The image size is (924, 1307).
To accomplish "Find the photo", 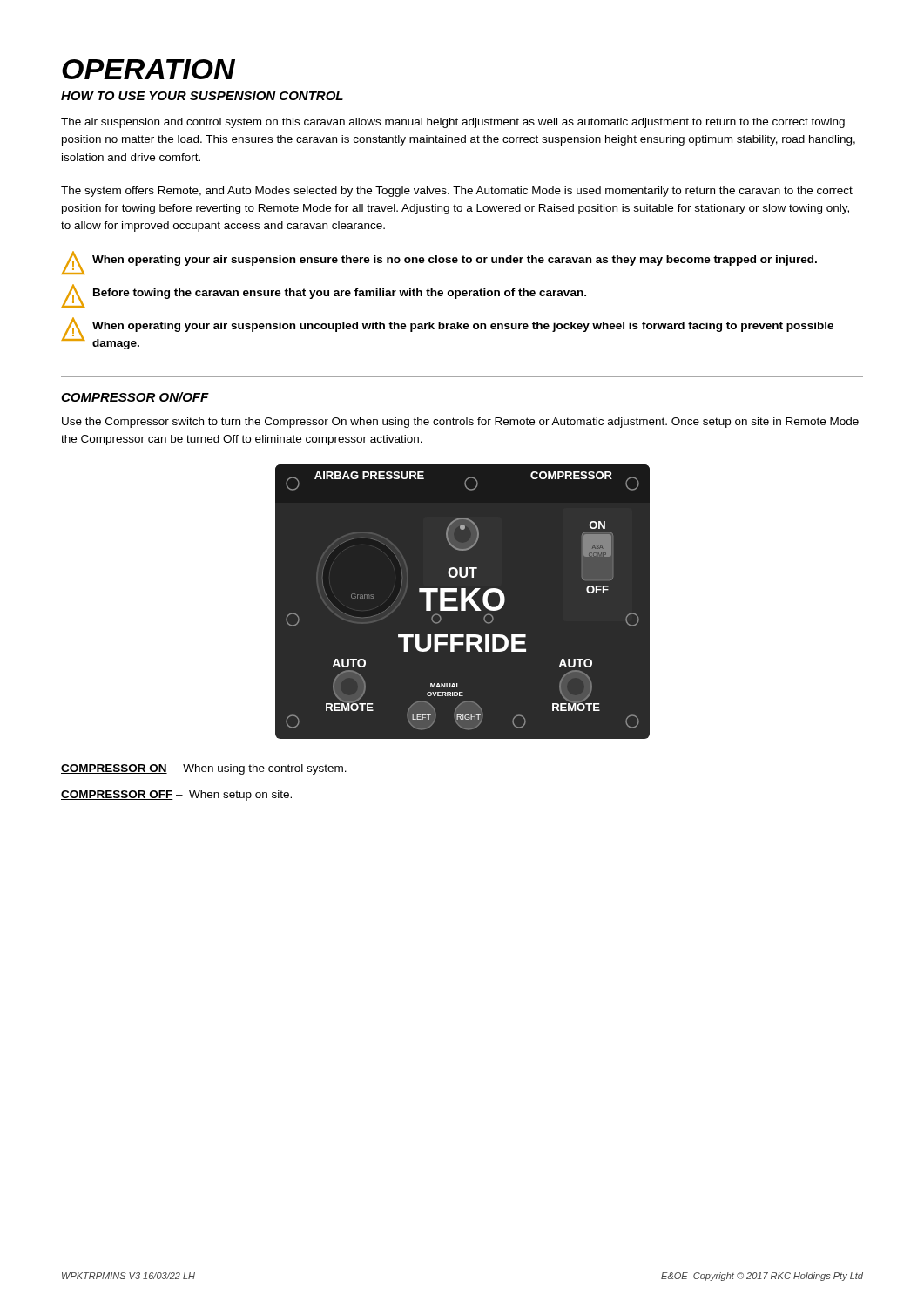I will pyautogui.click(x=462, y=601).
